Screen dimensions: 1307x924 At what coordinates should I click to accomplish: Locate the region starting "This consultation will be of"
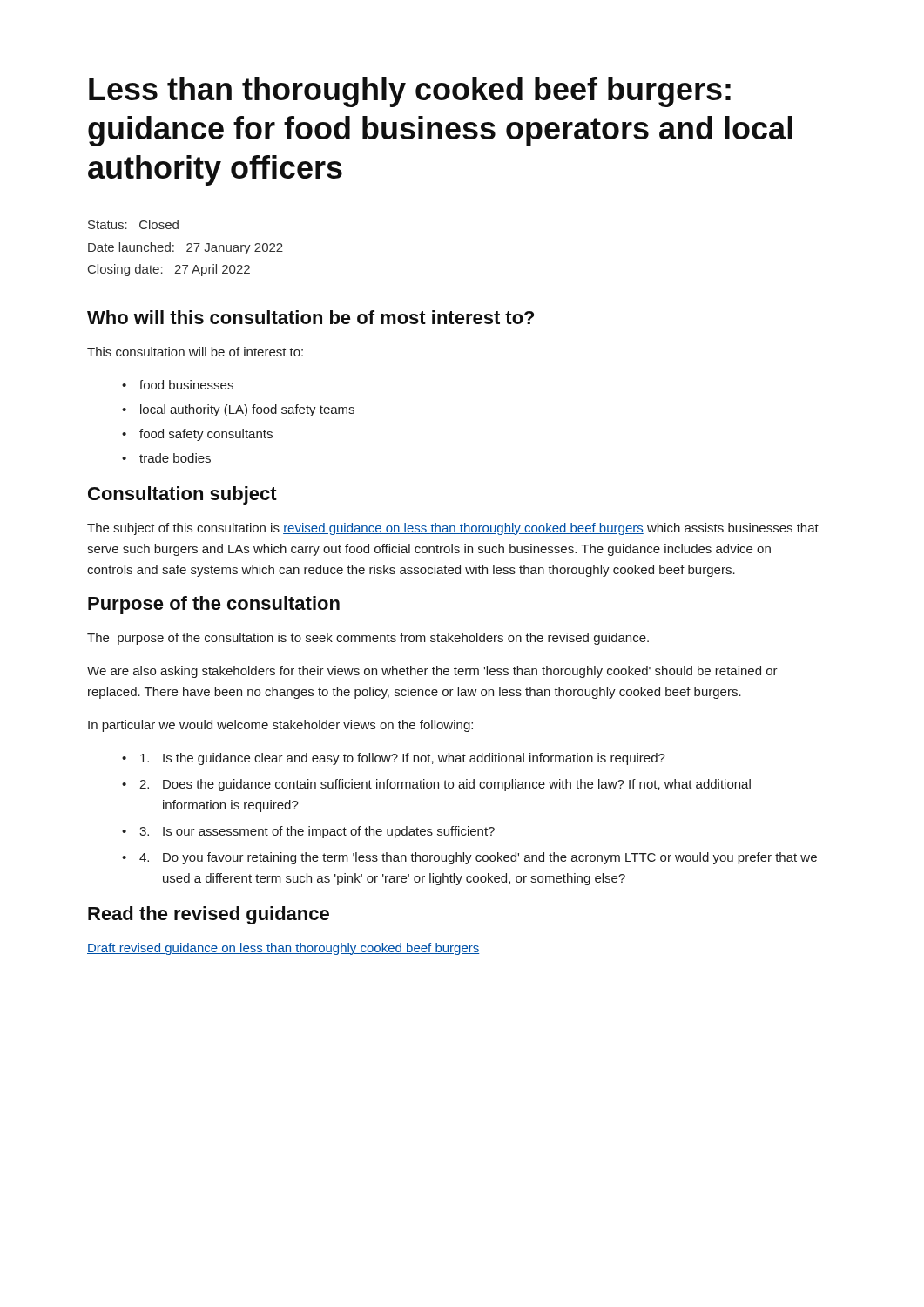[196, 351]
